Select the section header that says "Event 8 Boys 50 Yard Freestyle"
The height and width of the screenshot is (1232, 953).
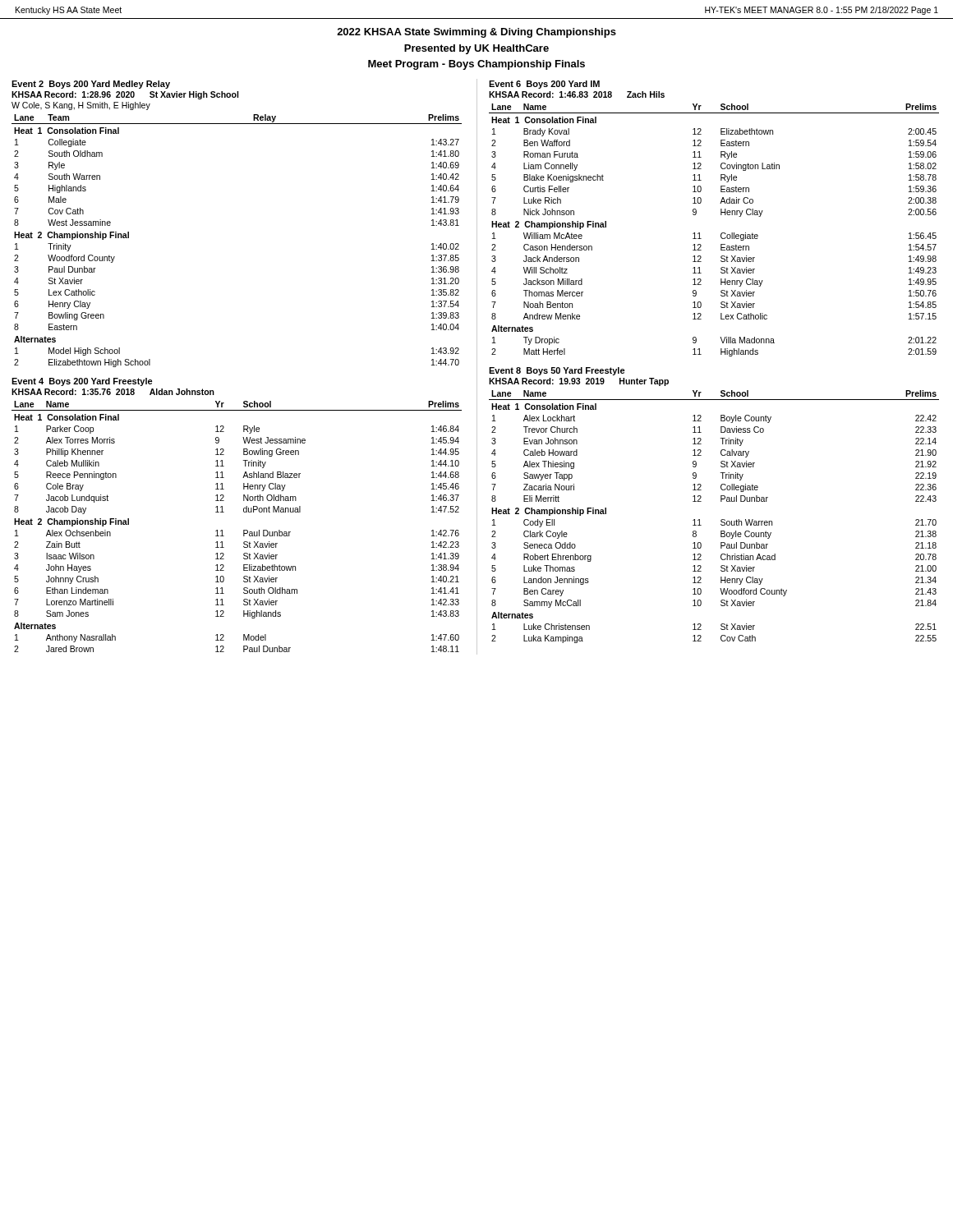coord(557,370)
